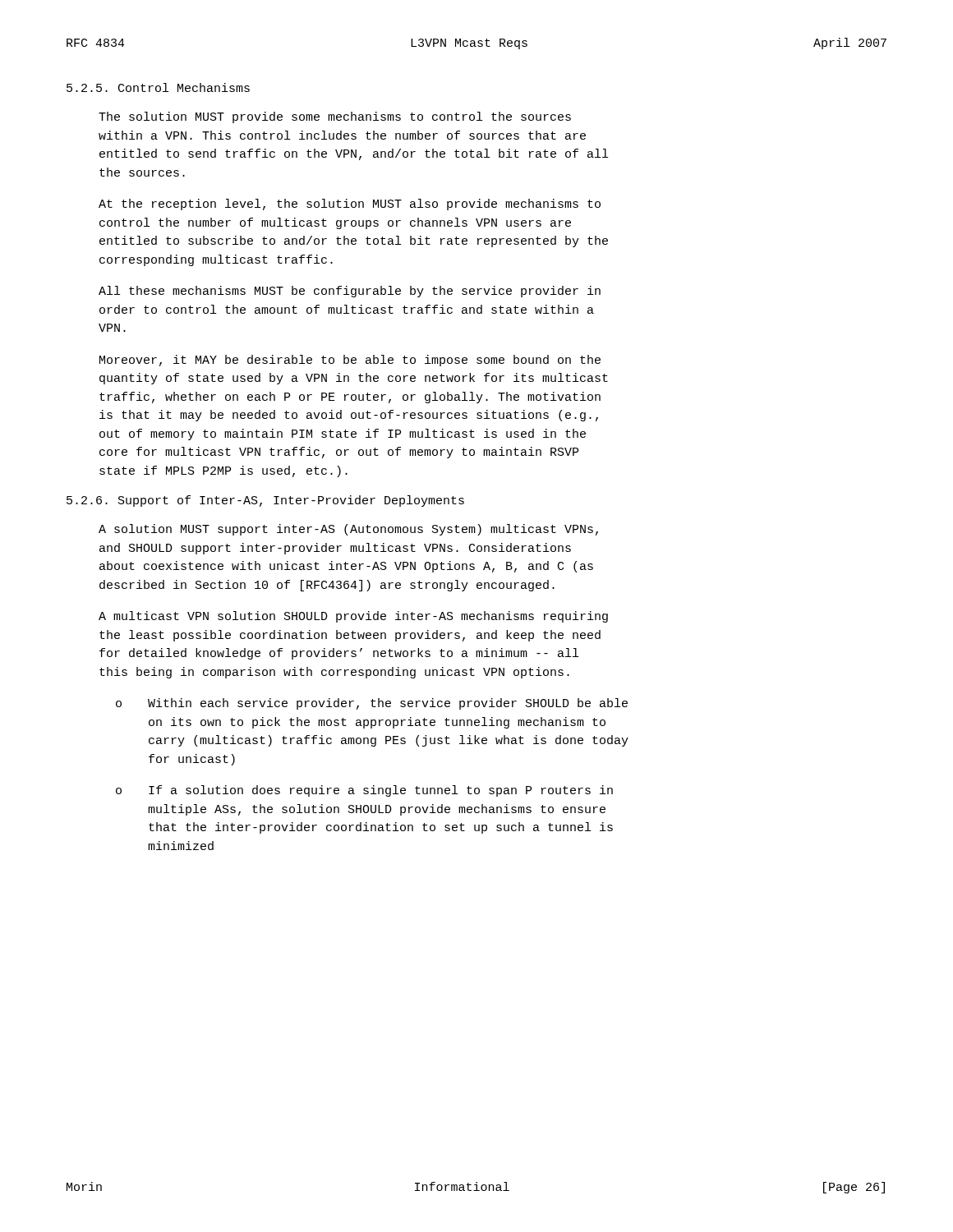Navigate to the text block starting "All these mechanisms MUST be configurable by"
Viewport: 953px width, 1232px height.
(x=350, y=310)
